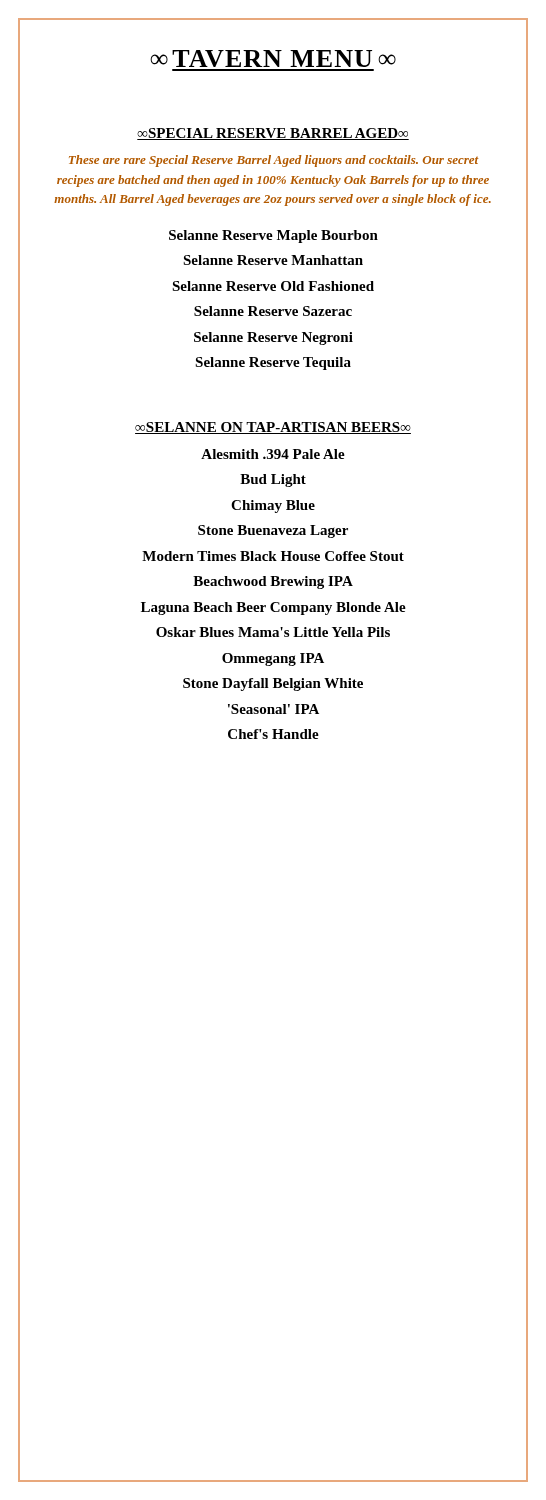The height and width of the screenshot is (1500, 546).
Task: Click on the passage starting "Stone Dayfall Belgian White"
Action: pos(273,683)
